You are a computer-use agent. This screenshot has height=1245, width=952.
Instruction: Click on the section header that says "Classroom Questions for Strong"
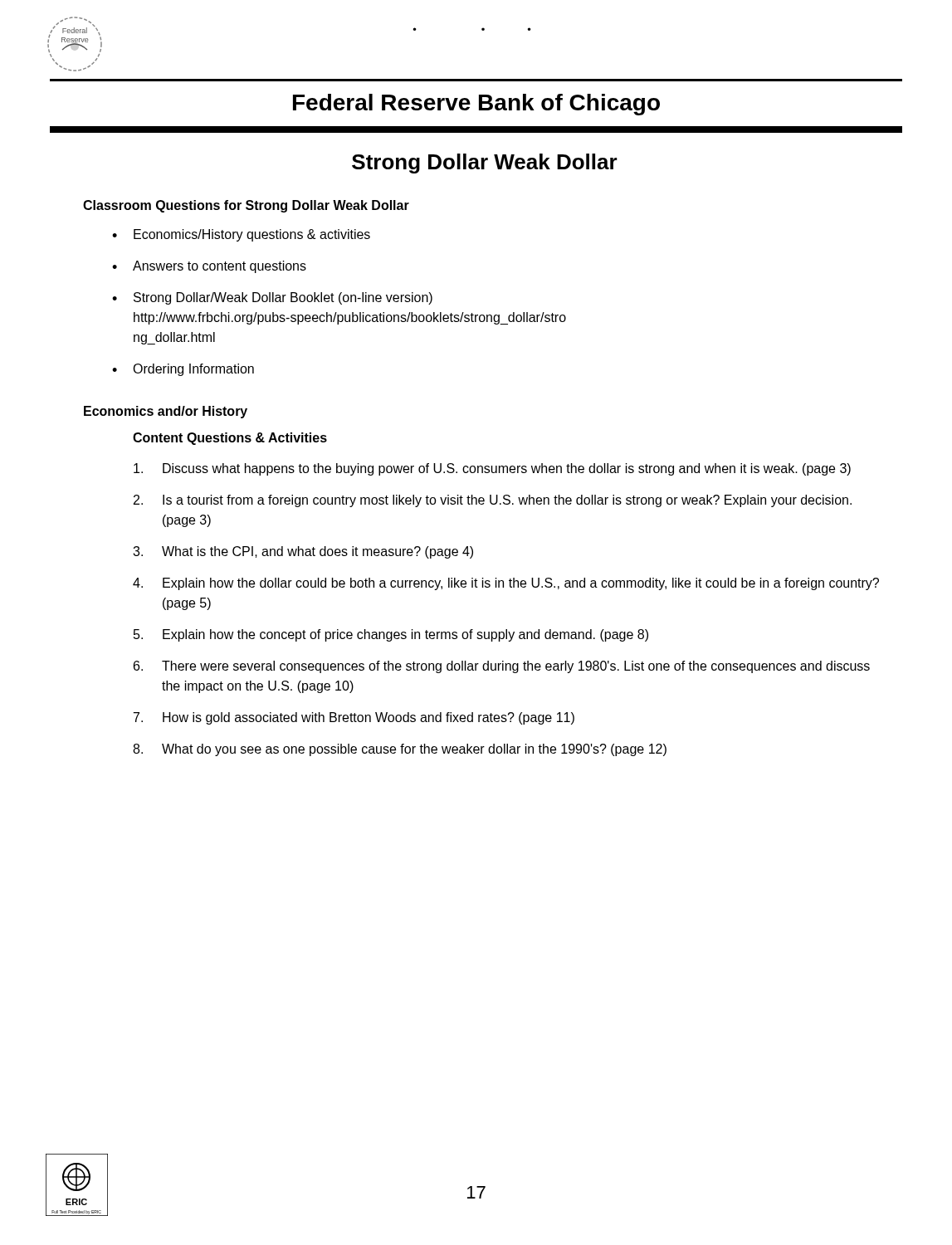click(x=246, y=205)
